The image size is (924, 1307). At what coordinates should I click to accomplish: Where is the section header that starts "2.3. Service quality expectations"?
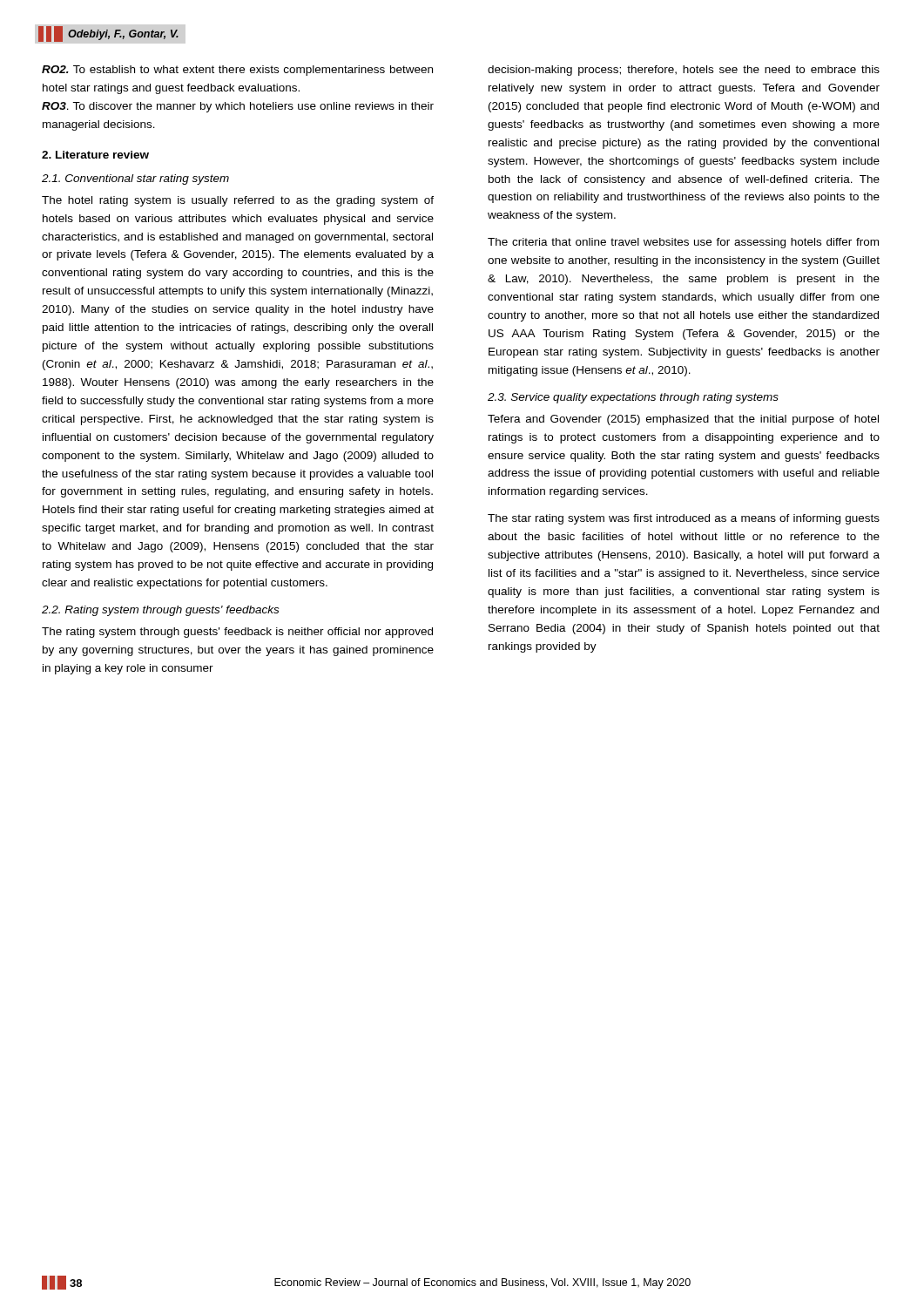click(633, 397)
